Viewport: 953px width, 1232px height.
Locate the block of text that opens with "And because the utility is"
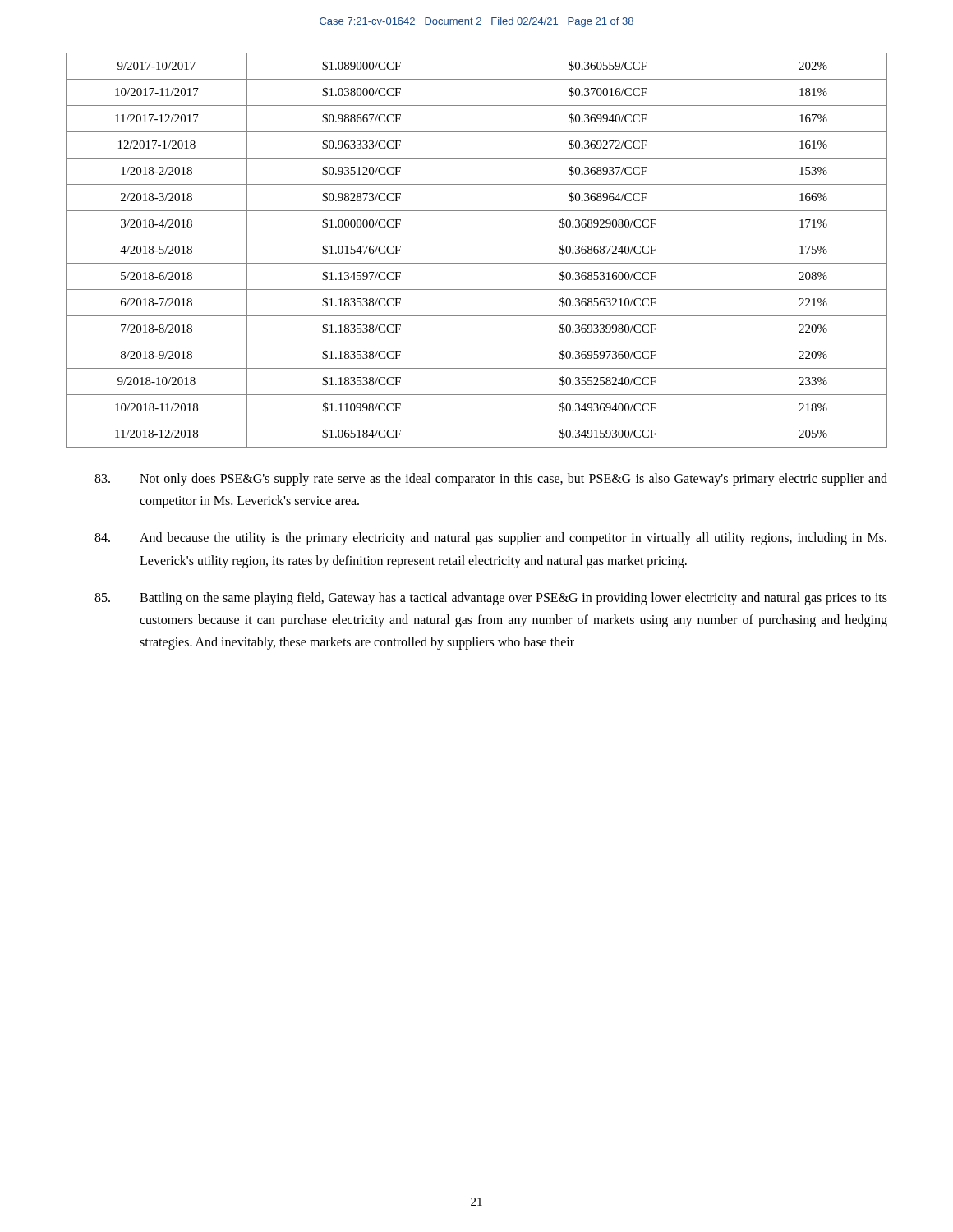point(476,549)
